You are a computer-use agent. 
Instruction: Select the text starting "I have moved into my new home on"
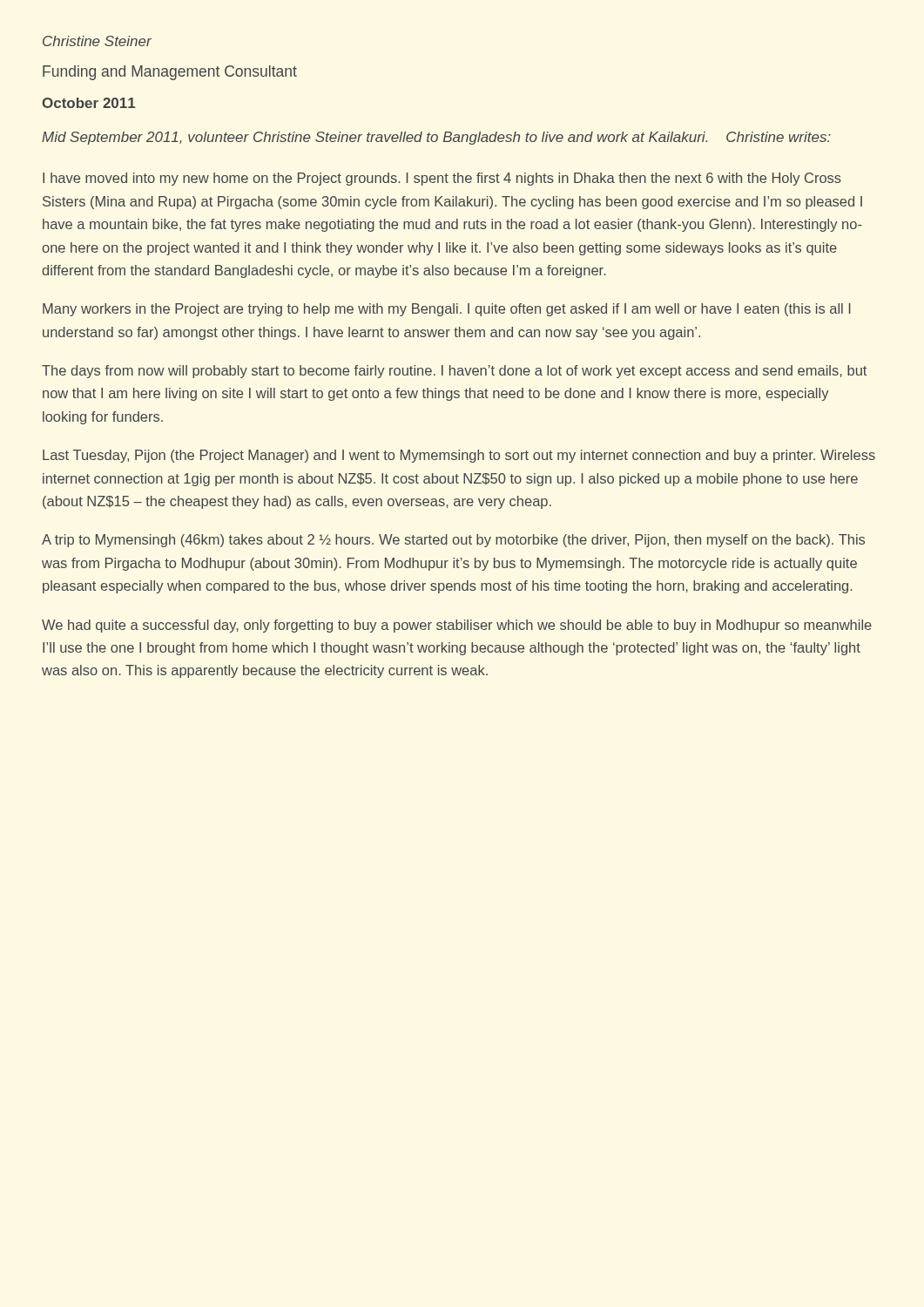(x=453, y=224)
